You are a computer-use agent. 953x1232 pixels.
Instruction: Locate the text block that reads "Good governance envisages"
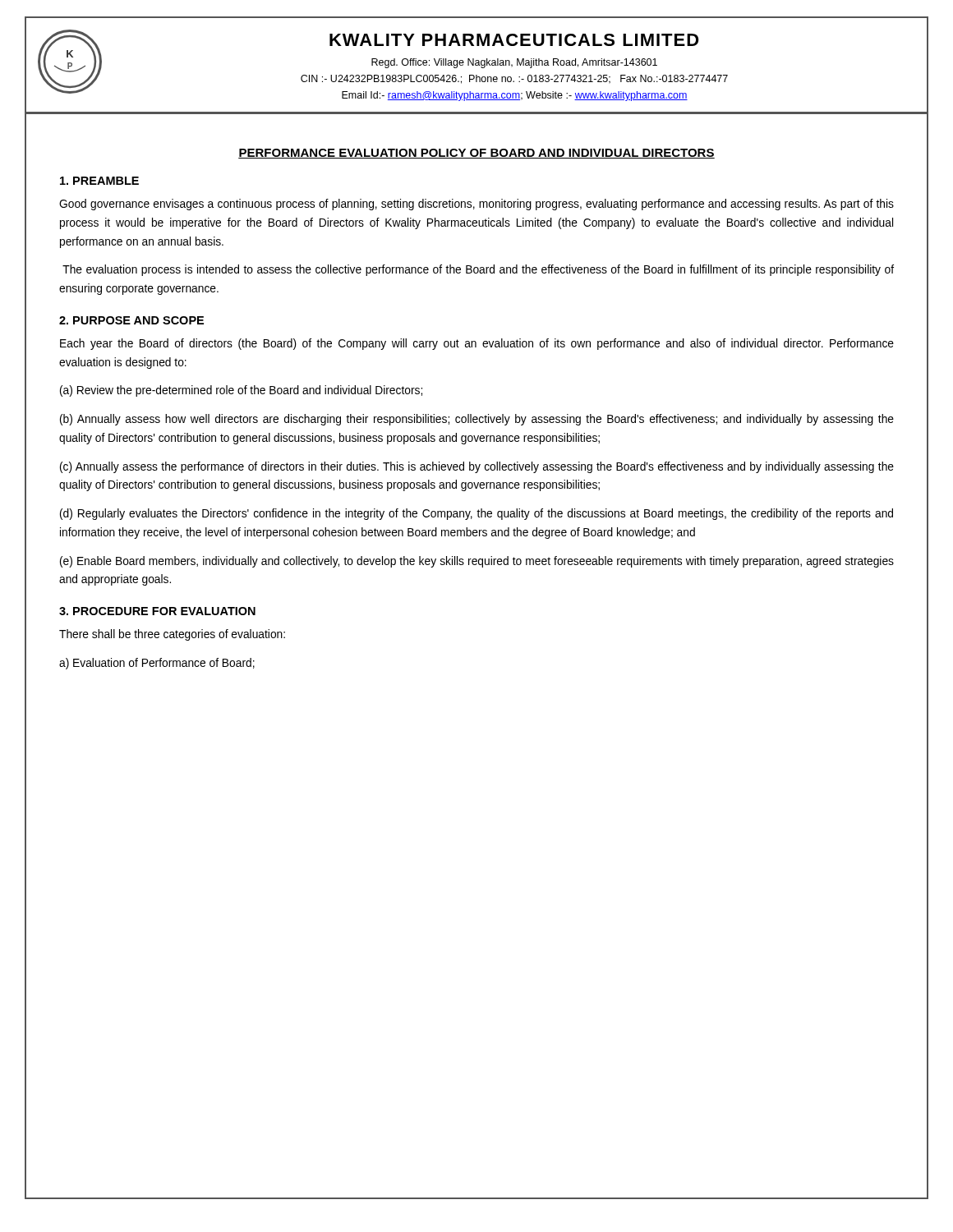476,223
